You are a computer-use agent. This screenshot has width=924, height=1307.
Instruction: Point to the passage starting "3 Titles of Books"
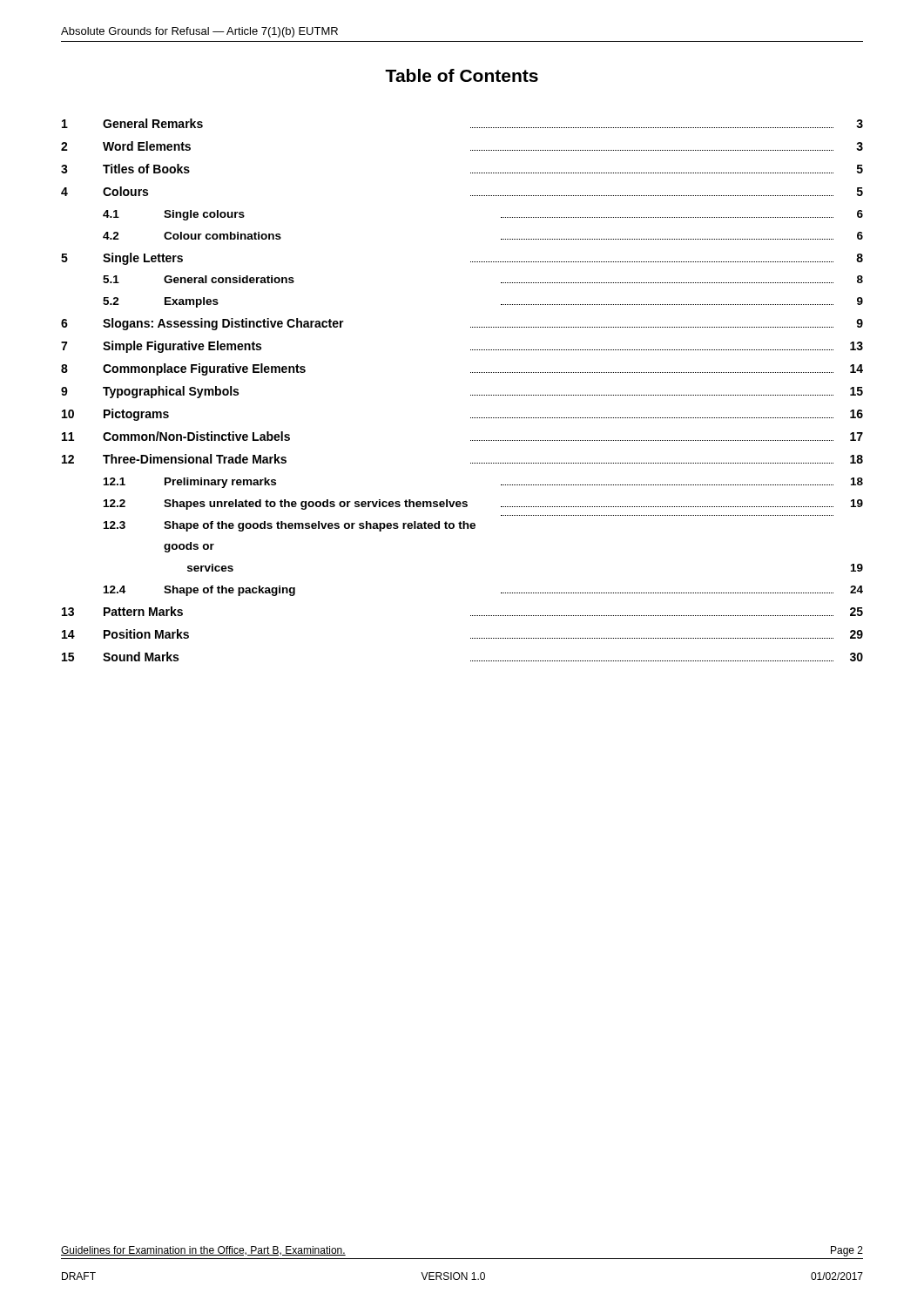click(462, 170)
